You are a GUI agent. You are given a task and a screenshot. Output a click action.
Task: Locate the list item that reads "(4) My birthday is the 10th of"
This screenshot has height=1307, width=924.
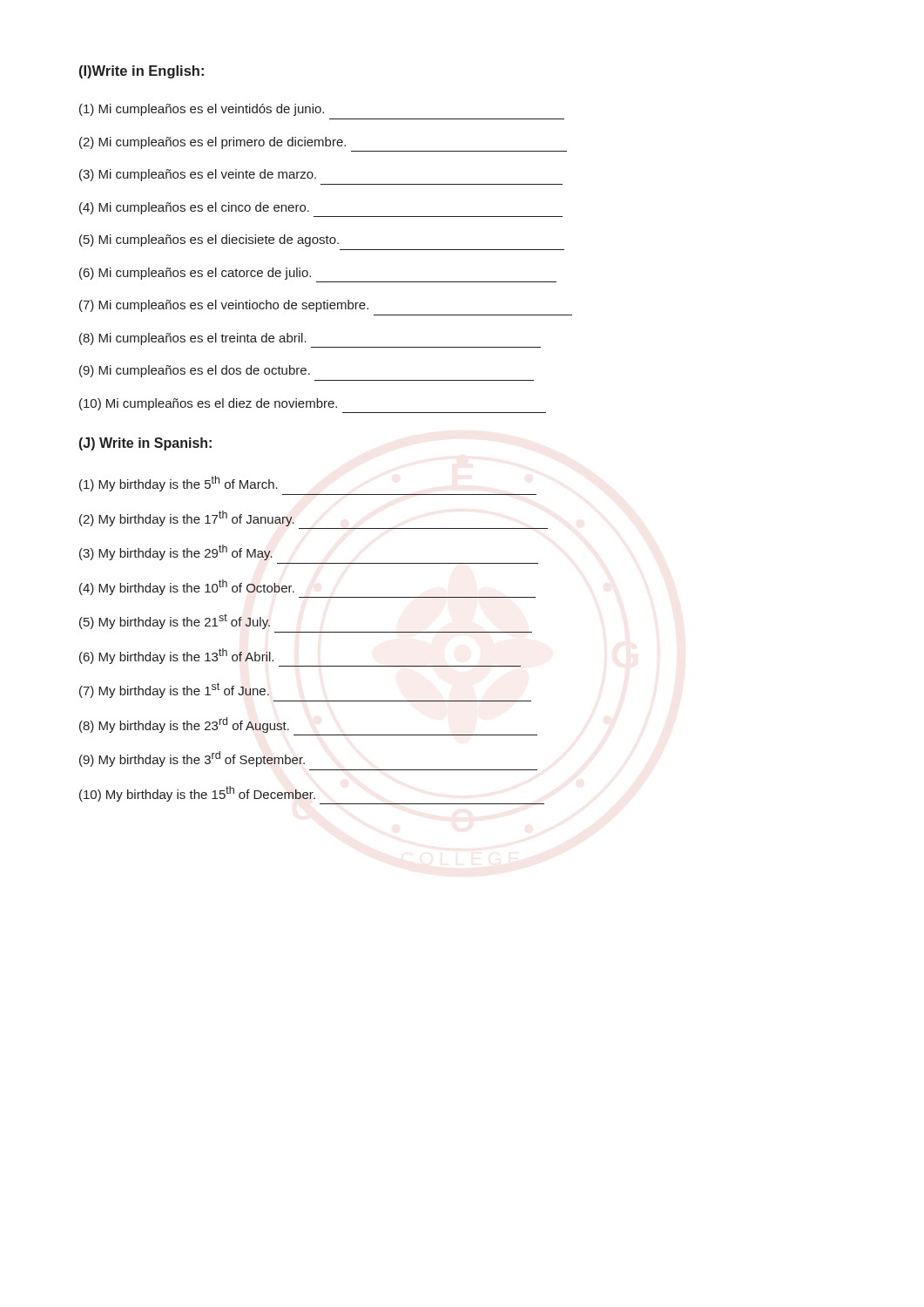307,587
